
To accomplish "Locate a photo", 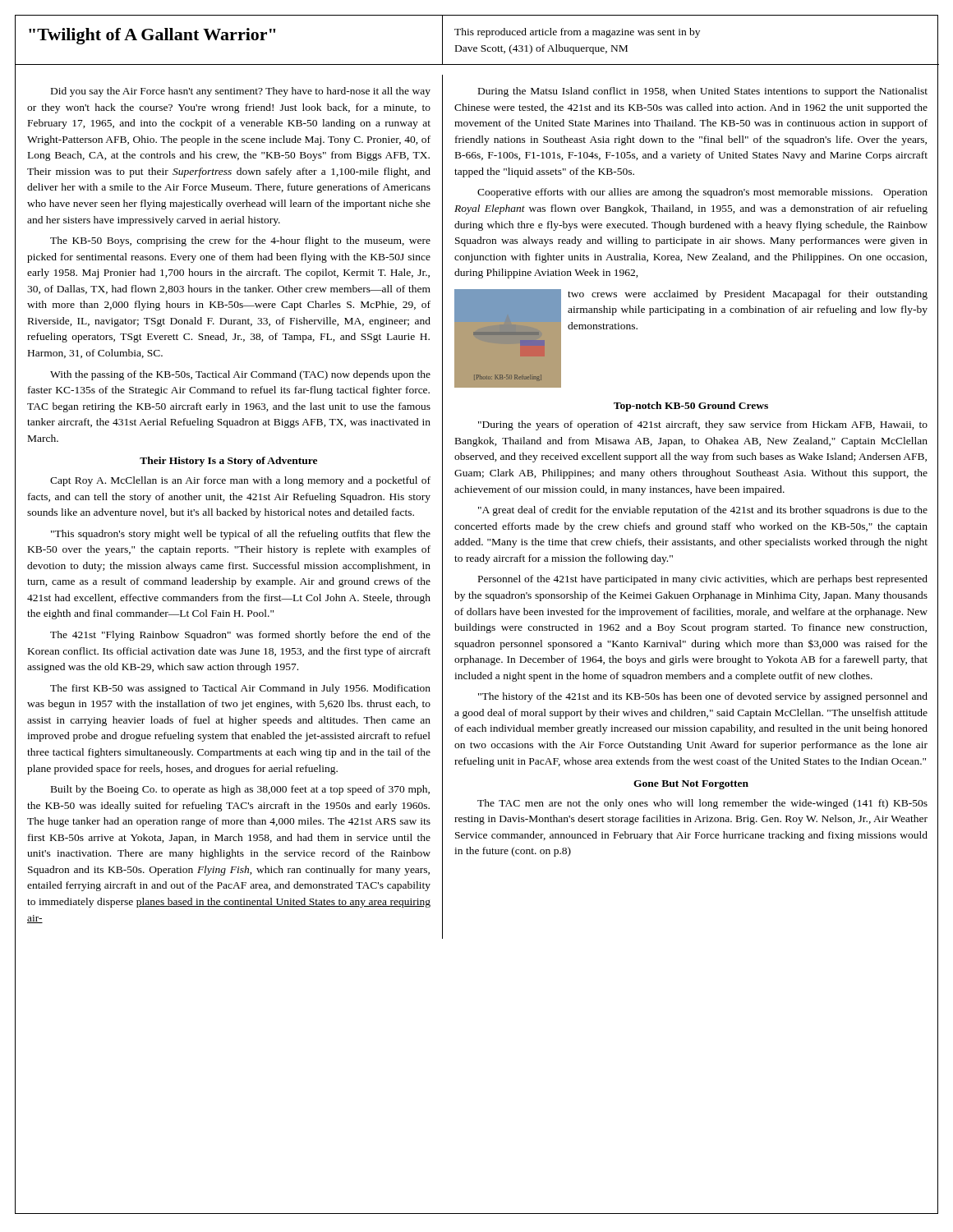I will coord(691,338).
